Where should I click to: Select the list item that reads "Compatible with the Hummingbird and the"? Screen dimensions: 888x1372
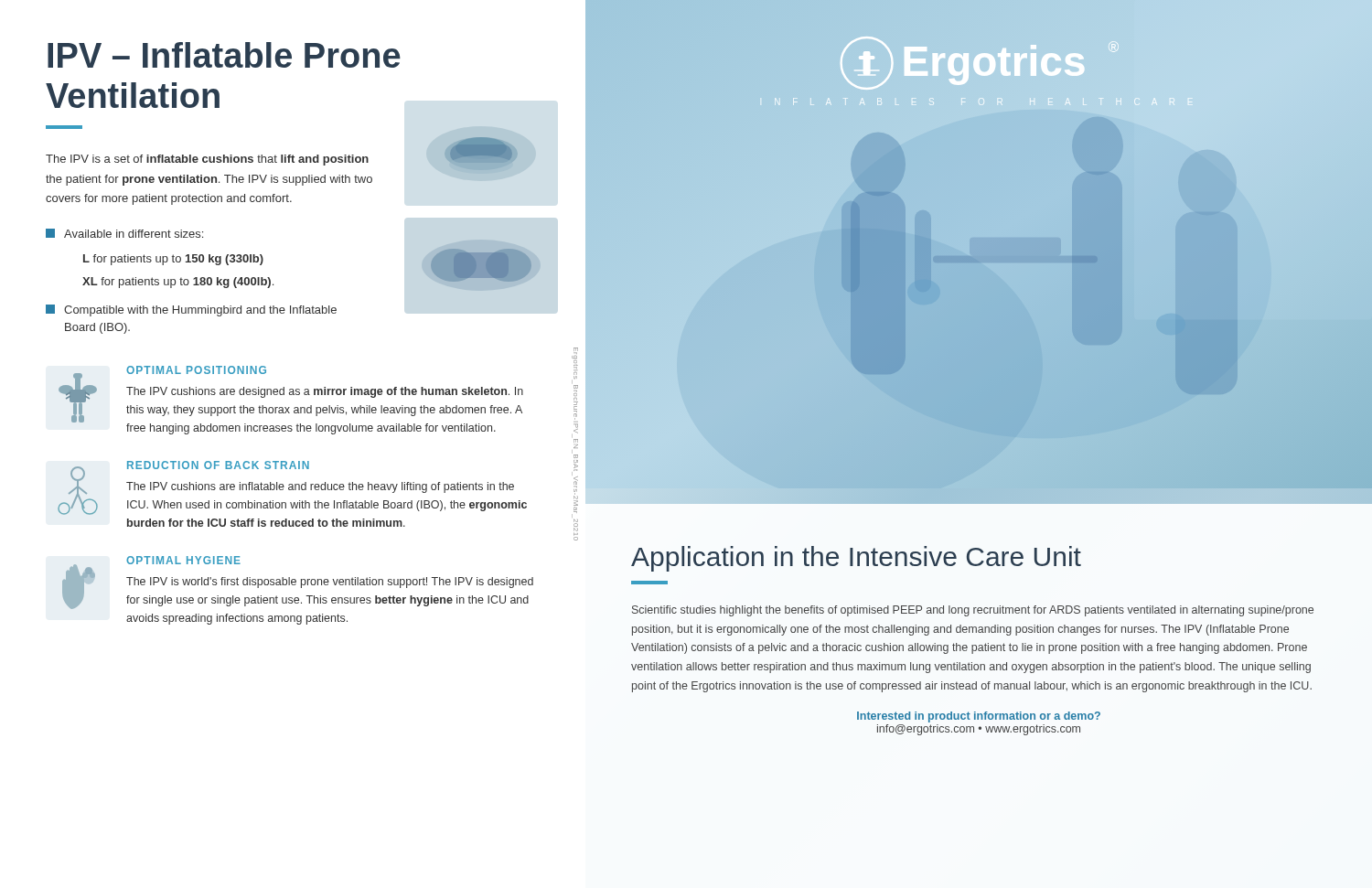coord(201,318)
